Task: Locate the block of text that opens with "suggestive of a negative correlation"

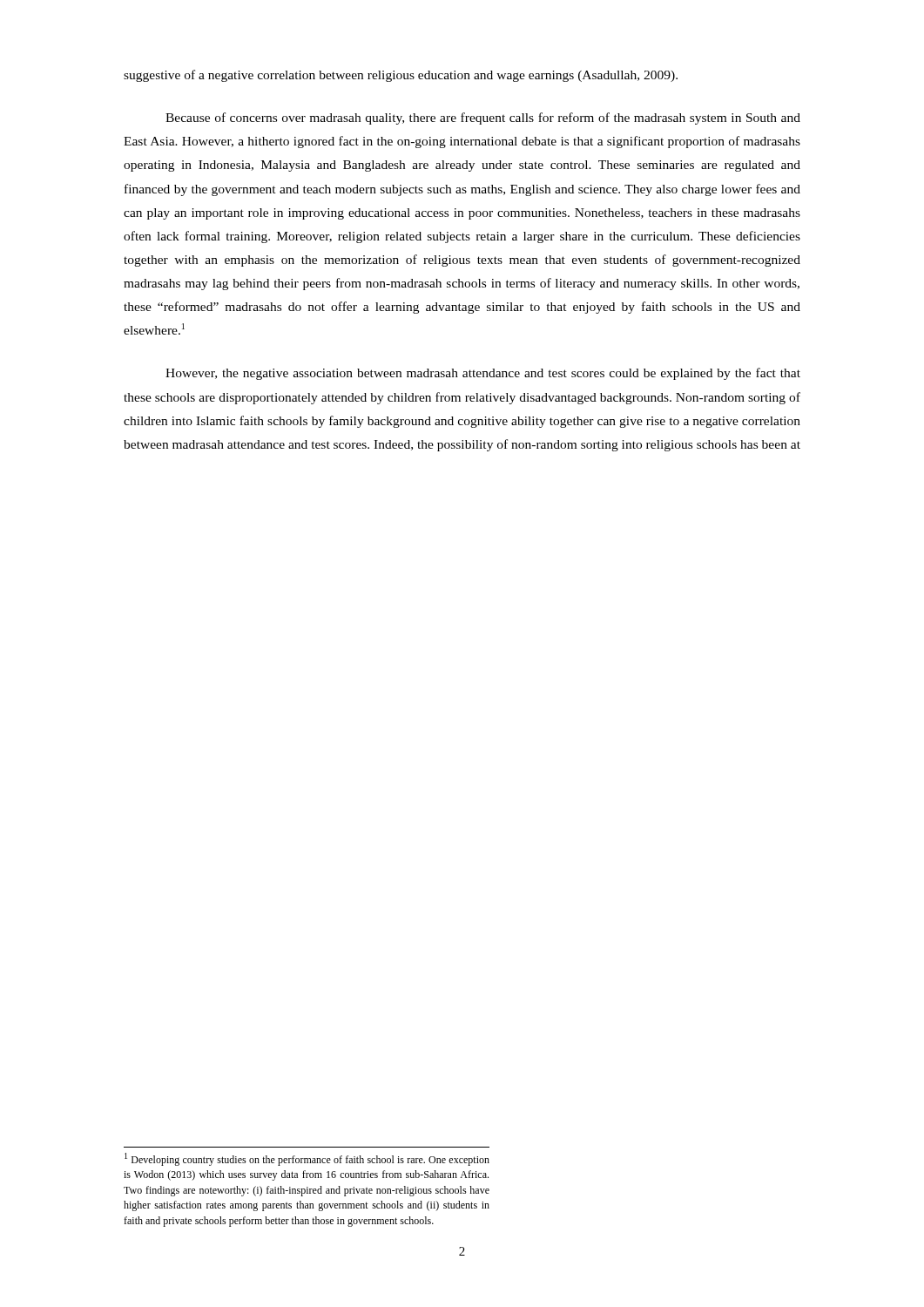Action: click(462, 75)
